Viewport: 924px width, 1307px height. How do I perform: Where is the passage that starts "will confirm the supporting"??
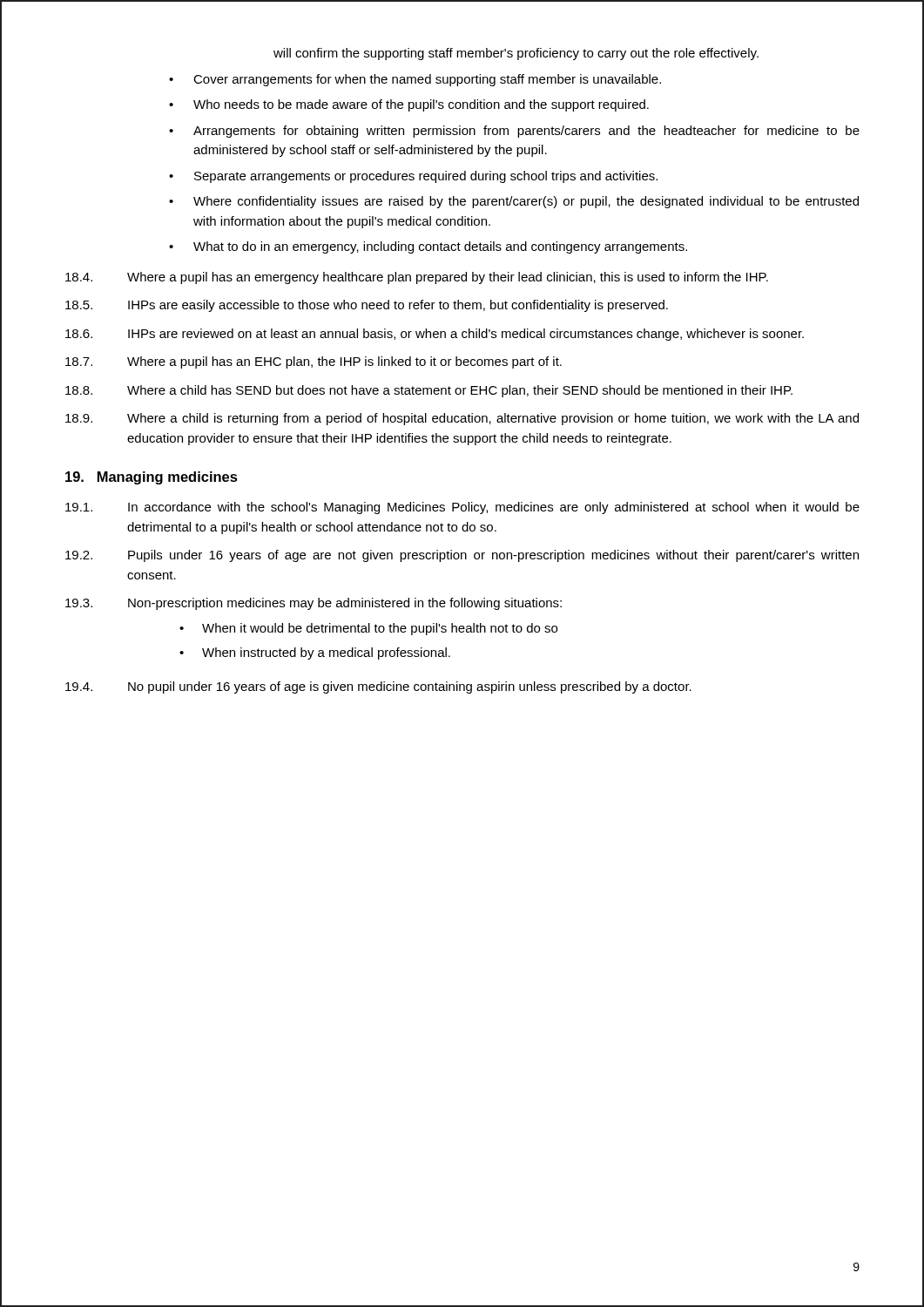click(x=516, y=53)
